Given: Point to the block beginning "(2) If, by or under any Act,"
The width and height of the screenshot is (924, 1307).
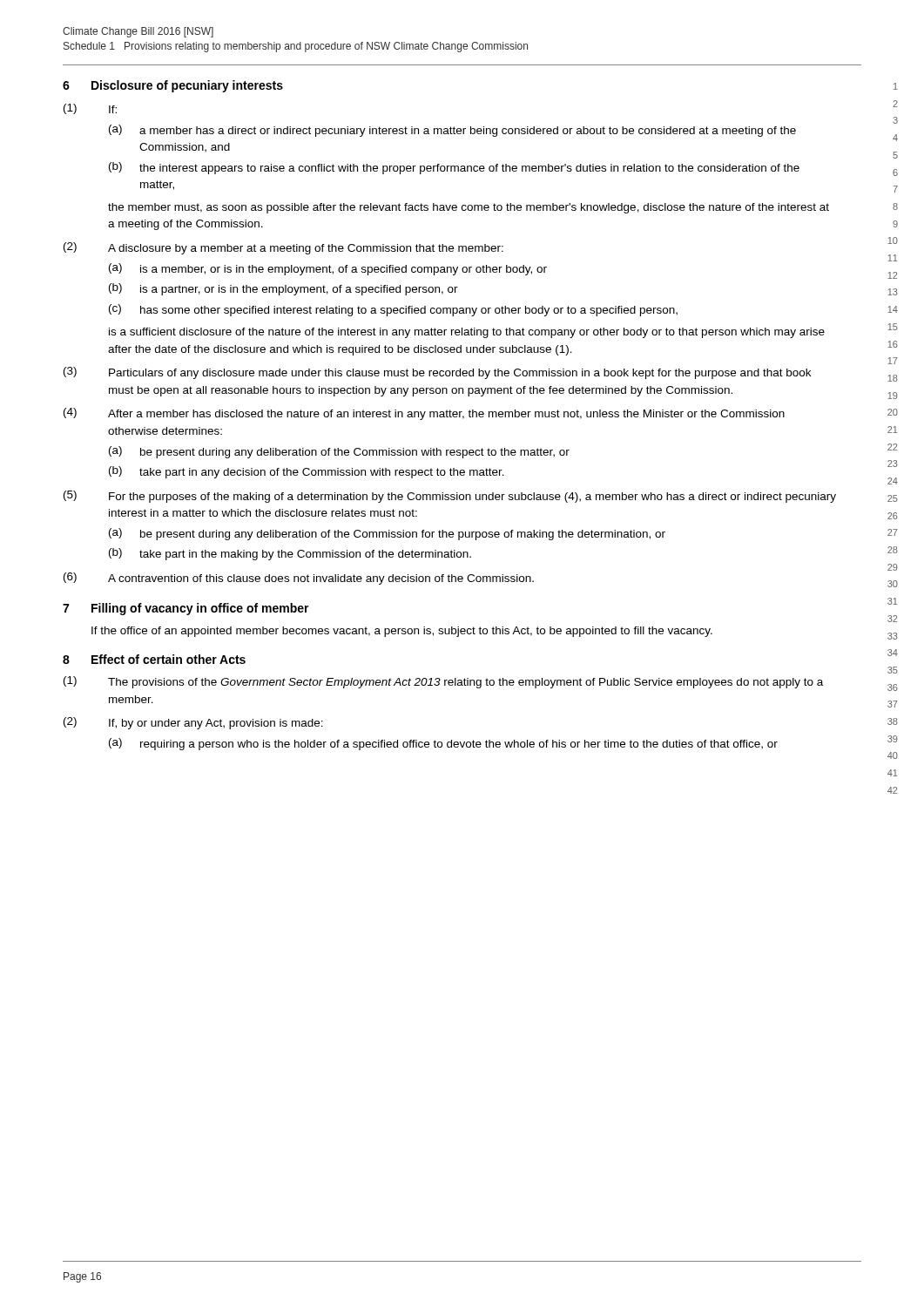Looking at the screenshot, I should 193,723.
